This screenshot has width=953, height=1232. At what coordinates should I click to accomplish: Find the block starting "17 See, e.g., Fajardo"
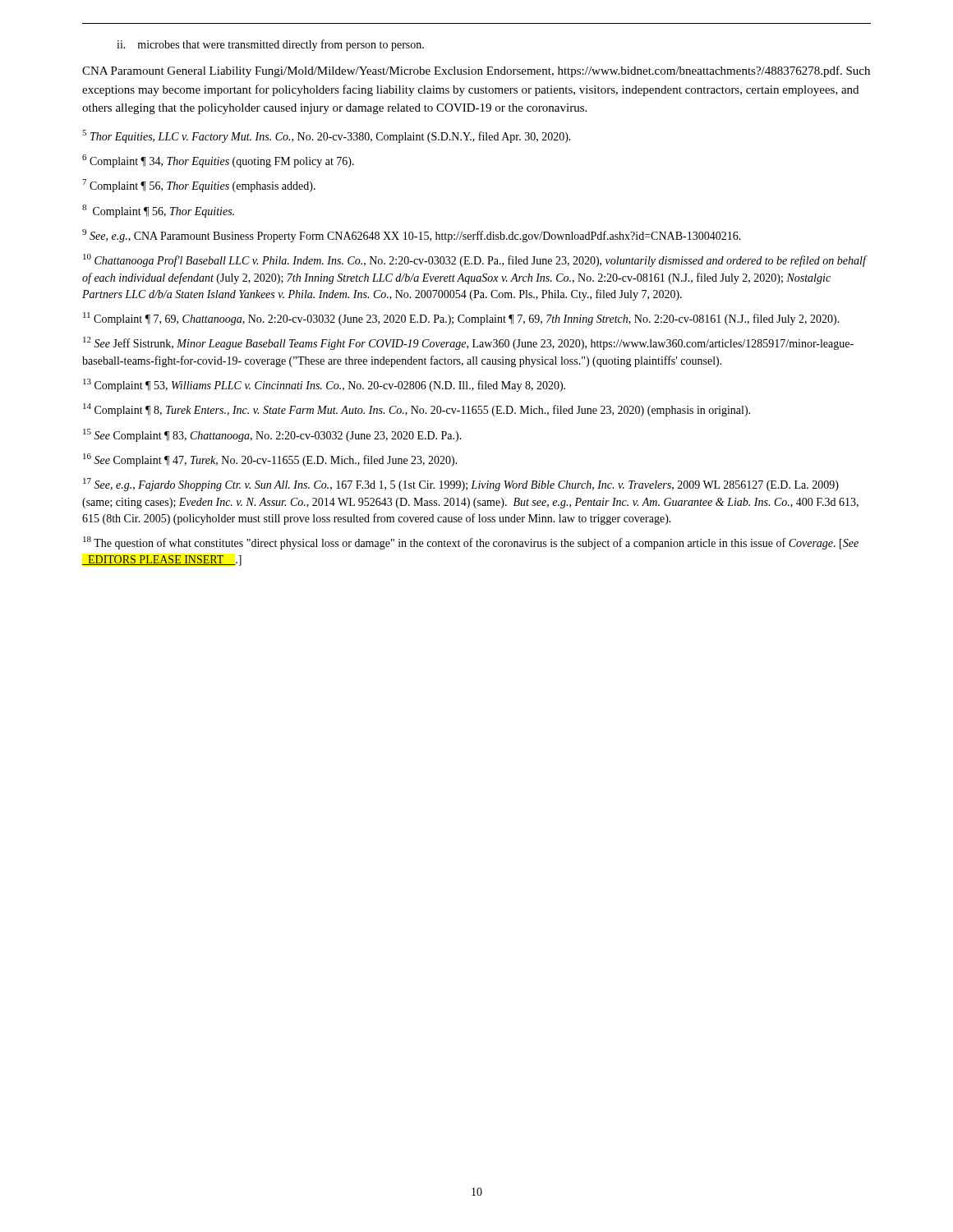[470, 501]
